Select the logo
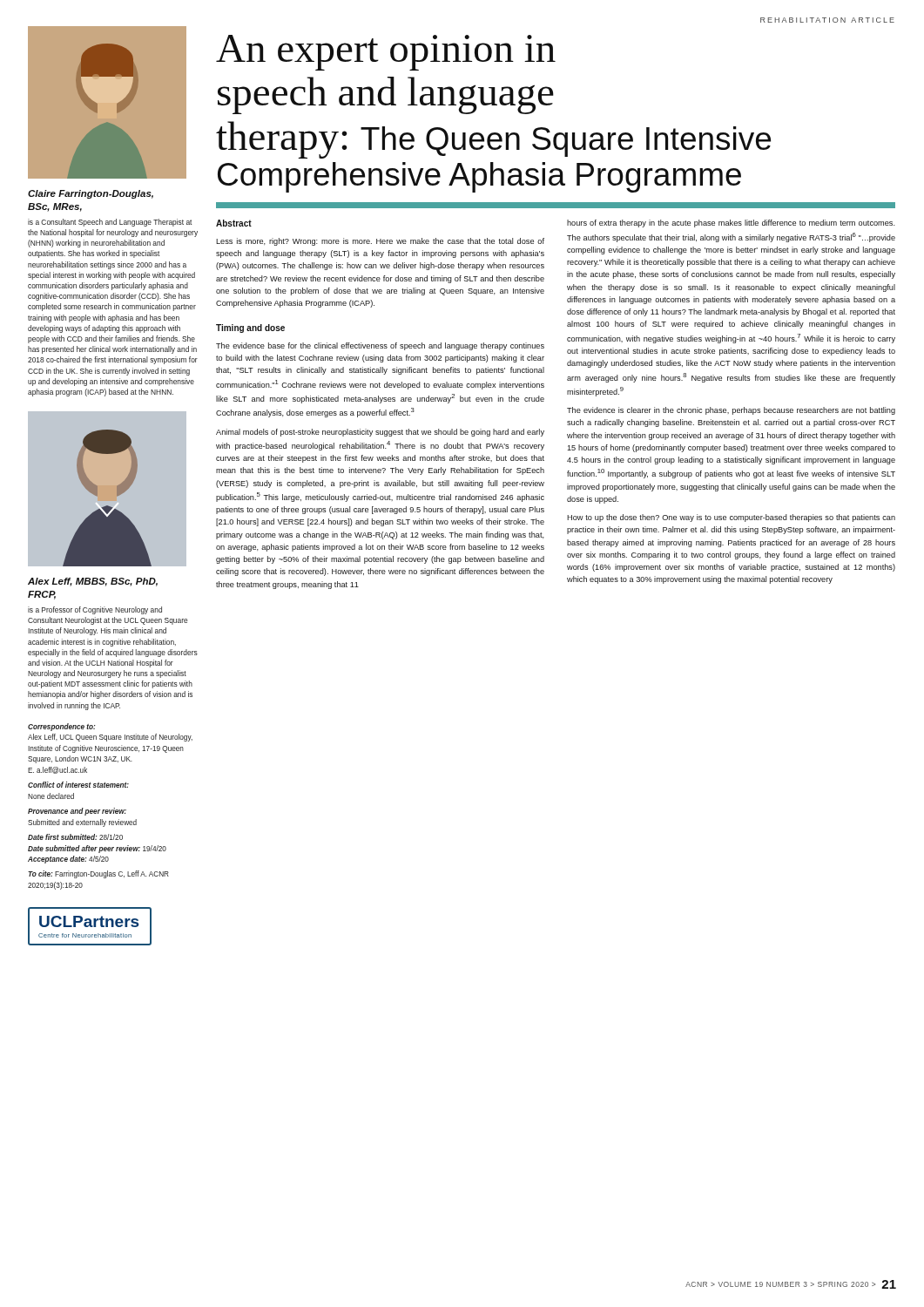Image resolution: width=924 pixels, height=1307 pixels. (x=113, y=926)
